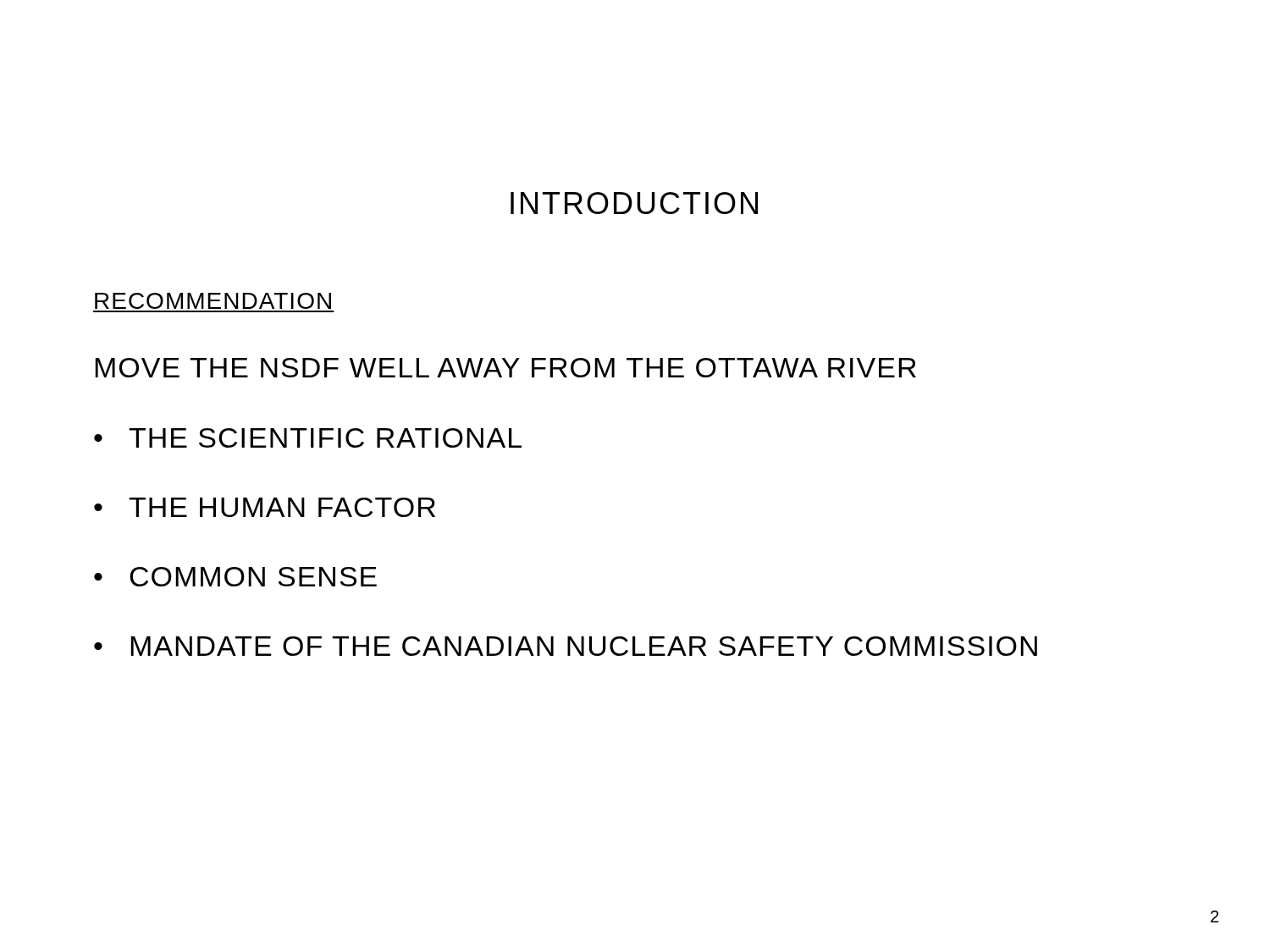Find the title

tap(635, 204)
